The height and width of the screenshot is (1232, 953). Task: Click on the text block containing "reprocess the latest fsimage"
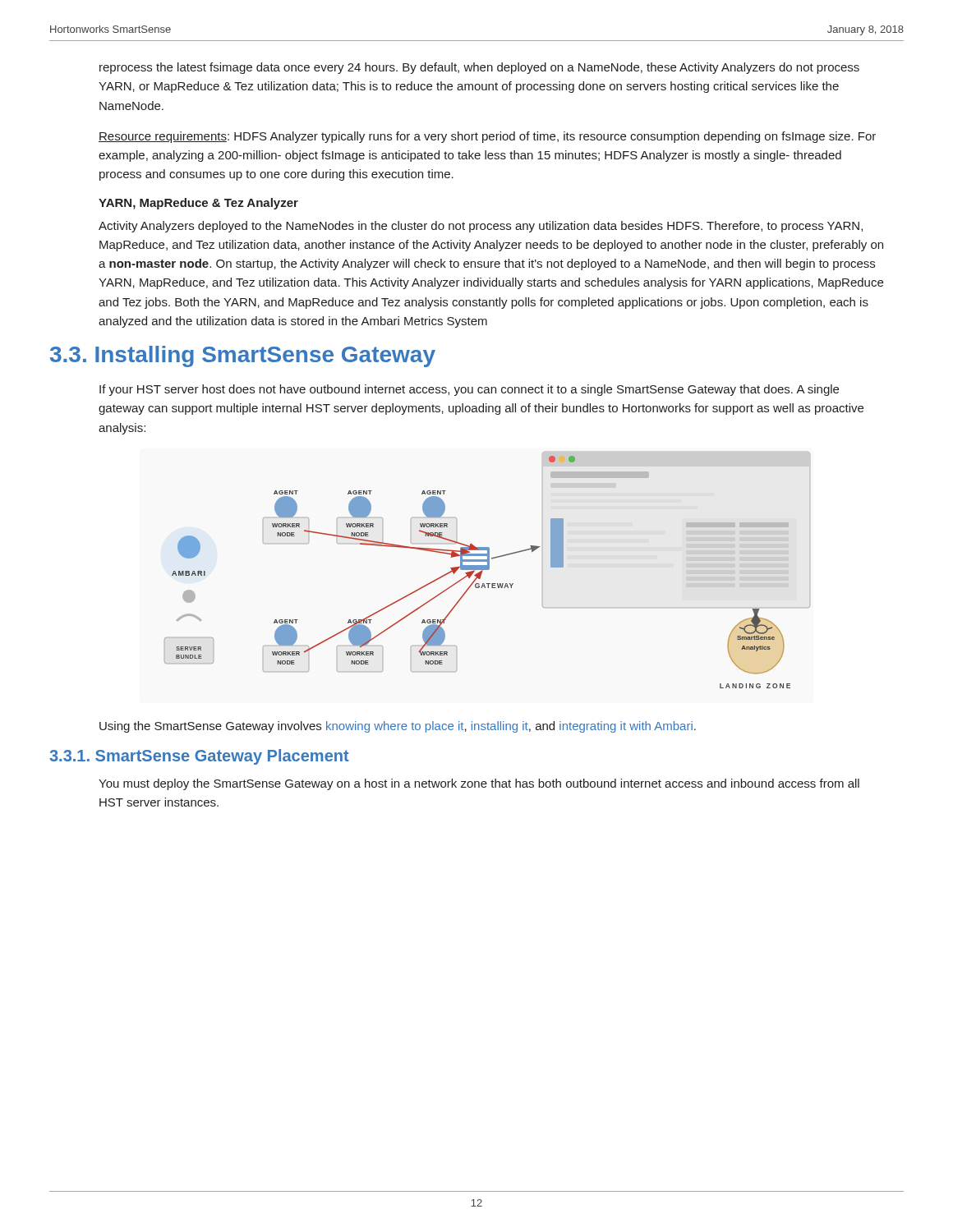point(479,86)
